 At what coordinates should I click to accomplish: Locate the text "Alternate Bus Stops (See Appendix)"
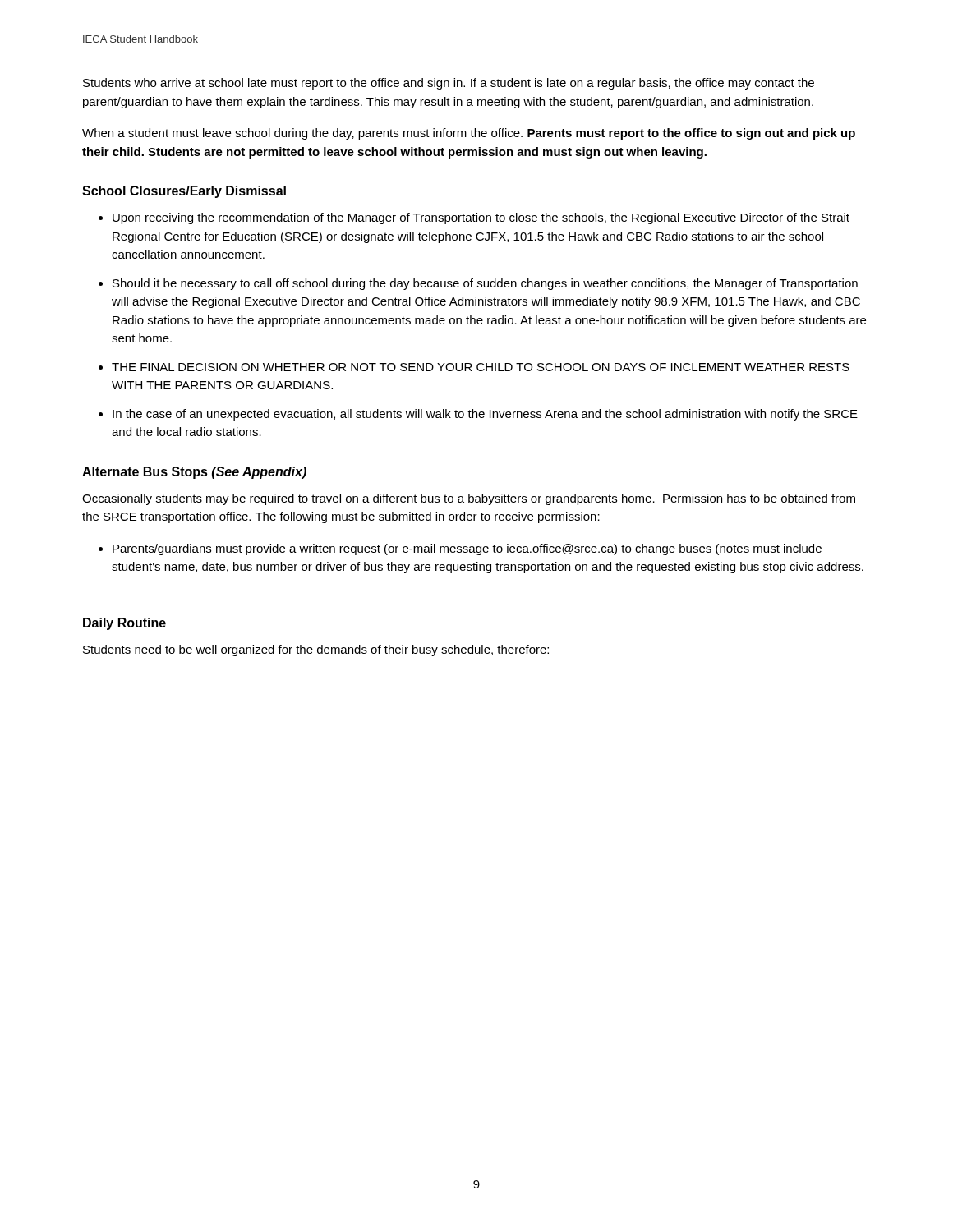click(x=194, y=471)
